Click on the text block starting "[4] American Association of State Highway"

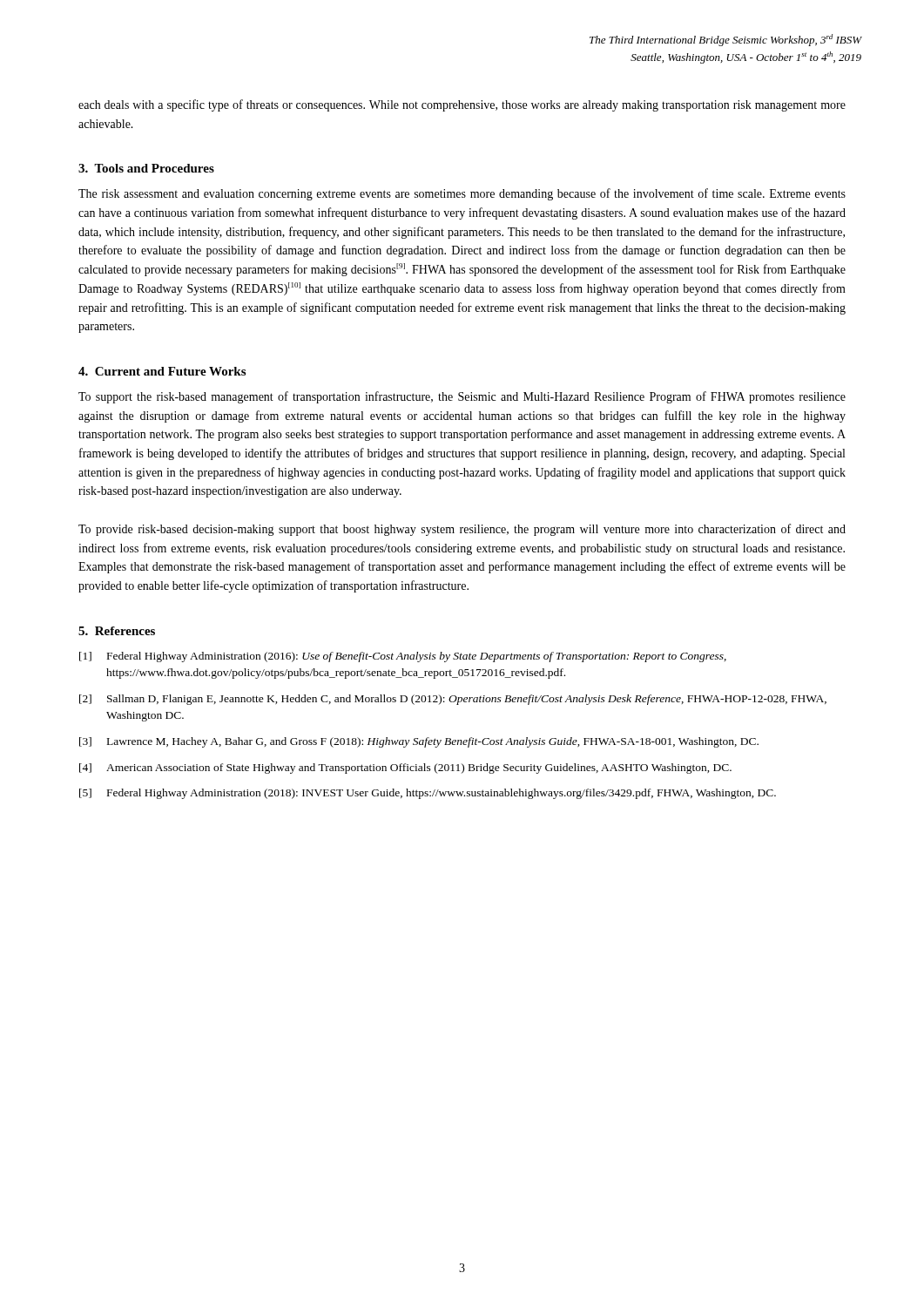click(462, 767)
